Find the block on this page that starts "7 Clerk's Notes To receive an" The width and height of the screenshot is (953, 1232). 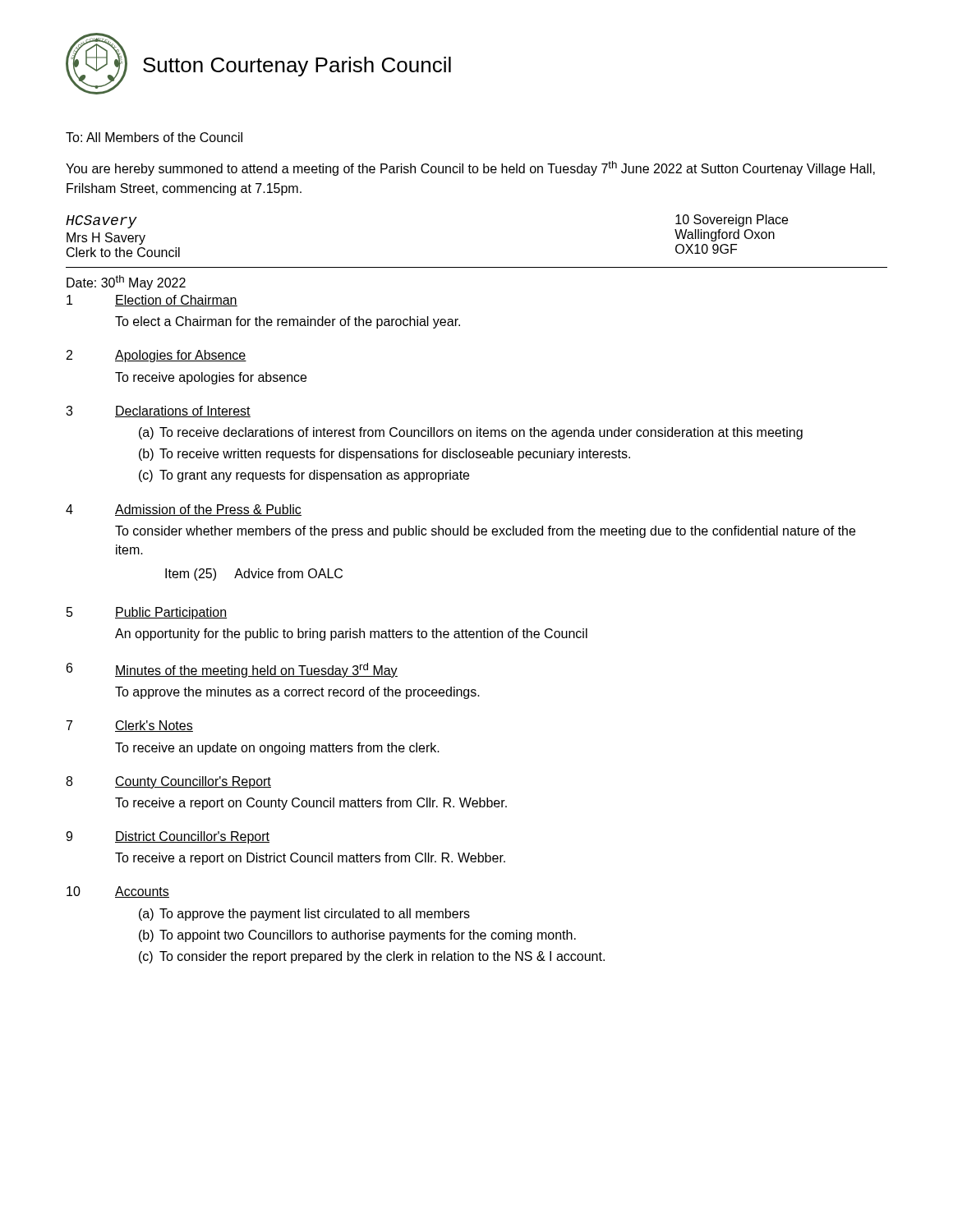click(x=130, y=726)
